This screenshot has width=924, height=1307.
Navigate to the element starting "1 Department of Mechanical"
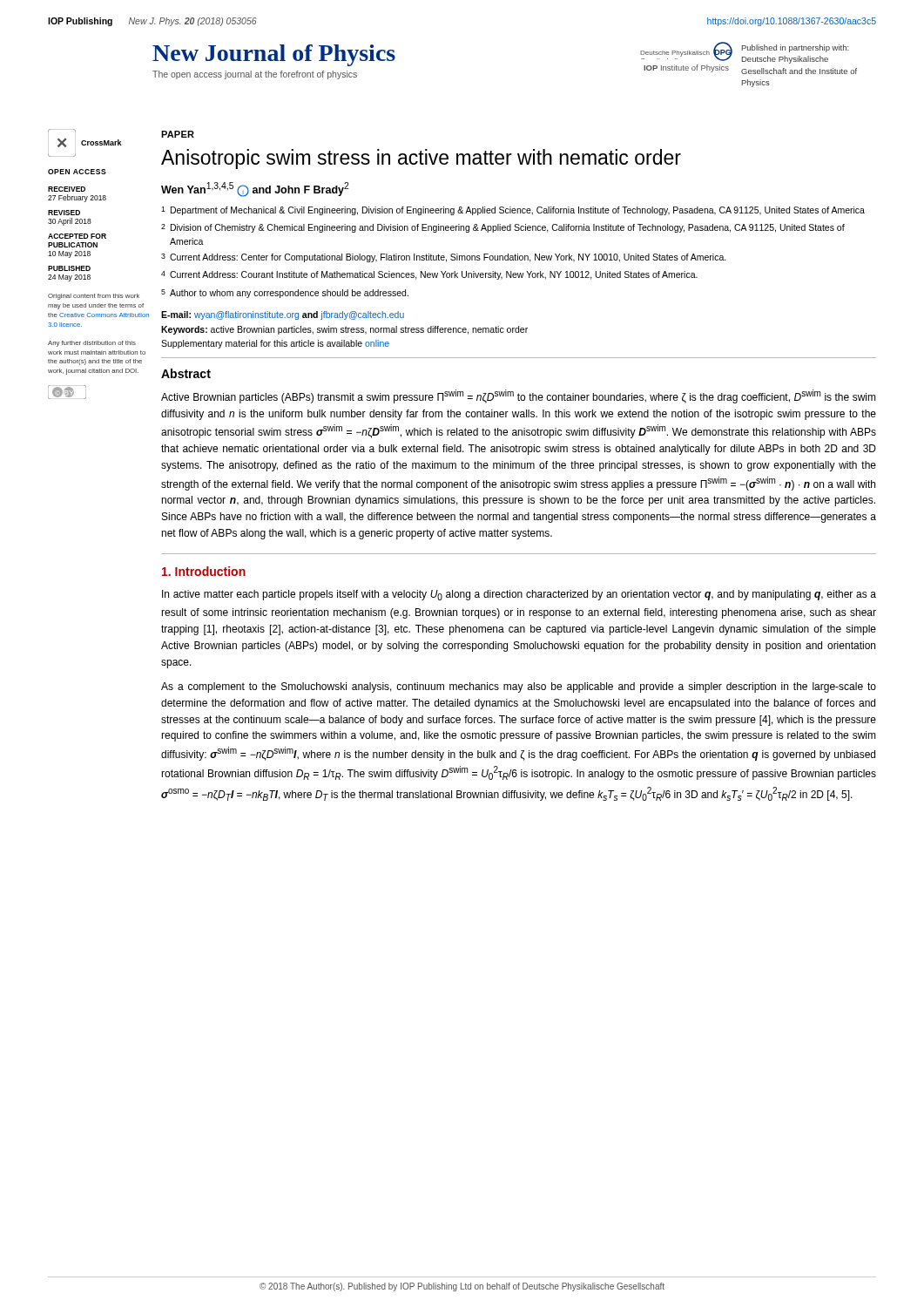point(513,211)
